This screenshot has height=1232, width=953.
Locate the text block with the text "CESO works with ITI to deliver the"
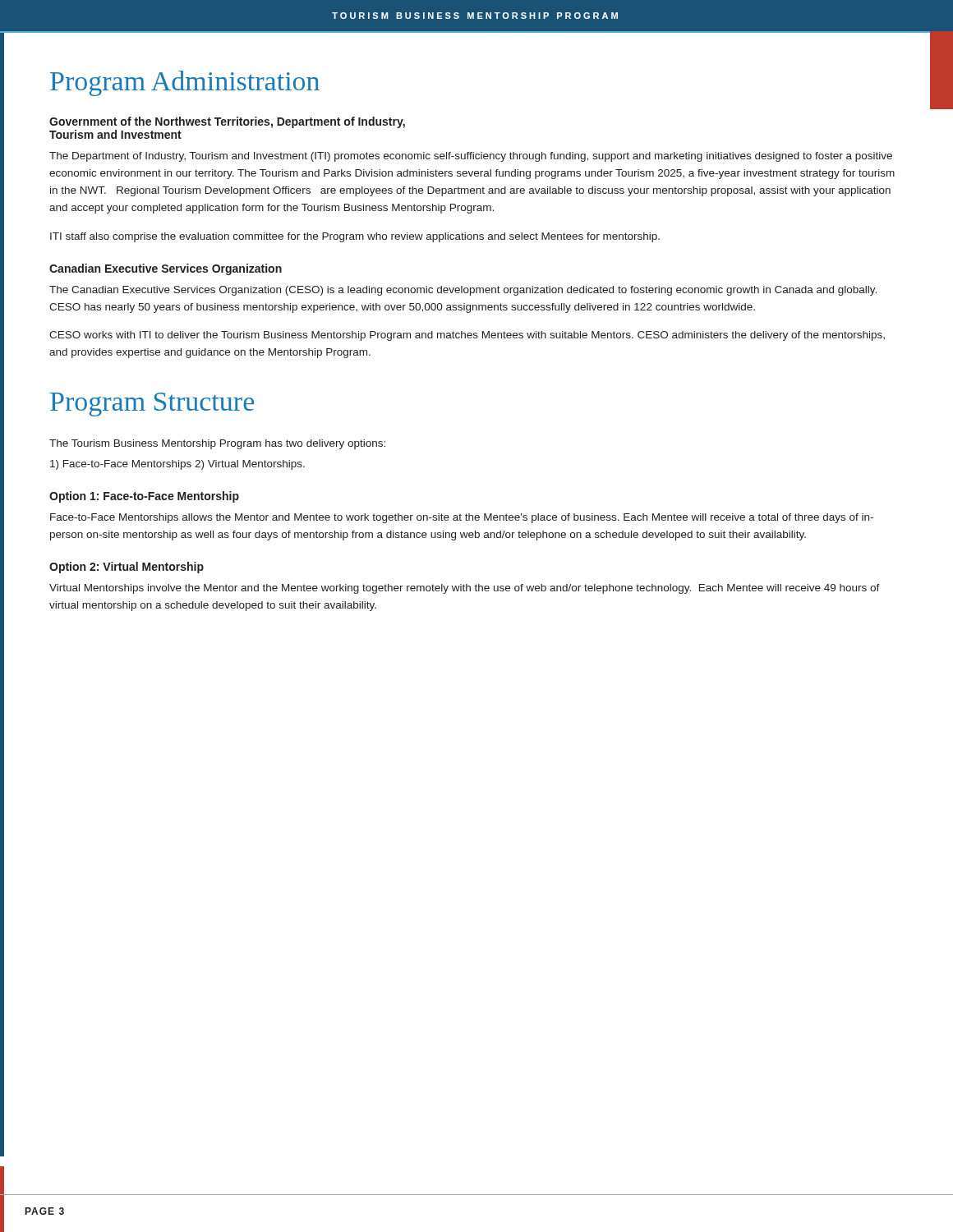[x=476, y=344]
